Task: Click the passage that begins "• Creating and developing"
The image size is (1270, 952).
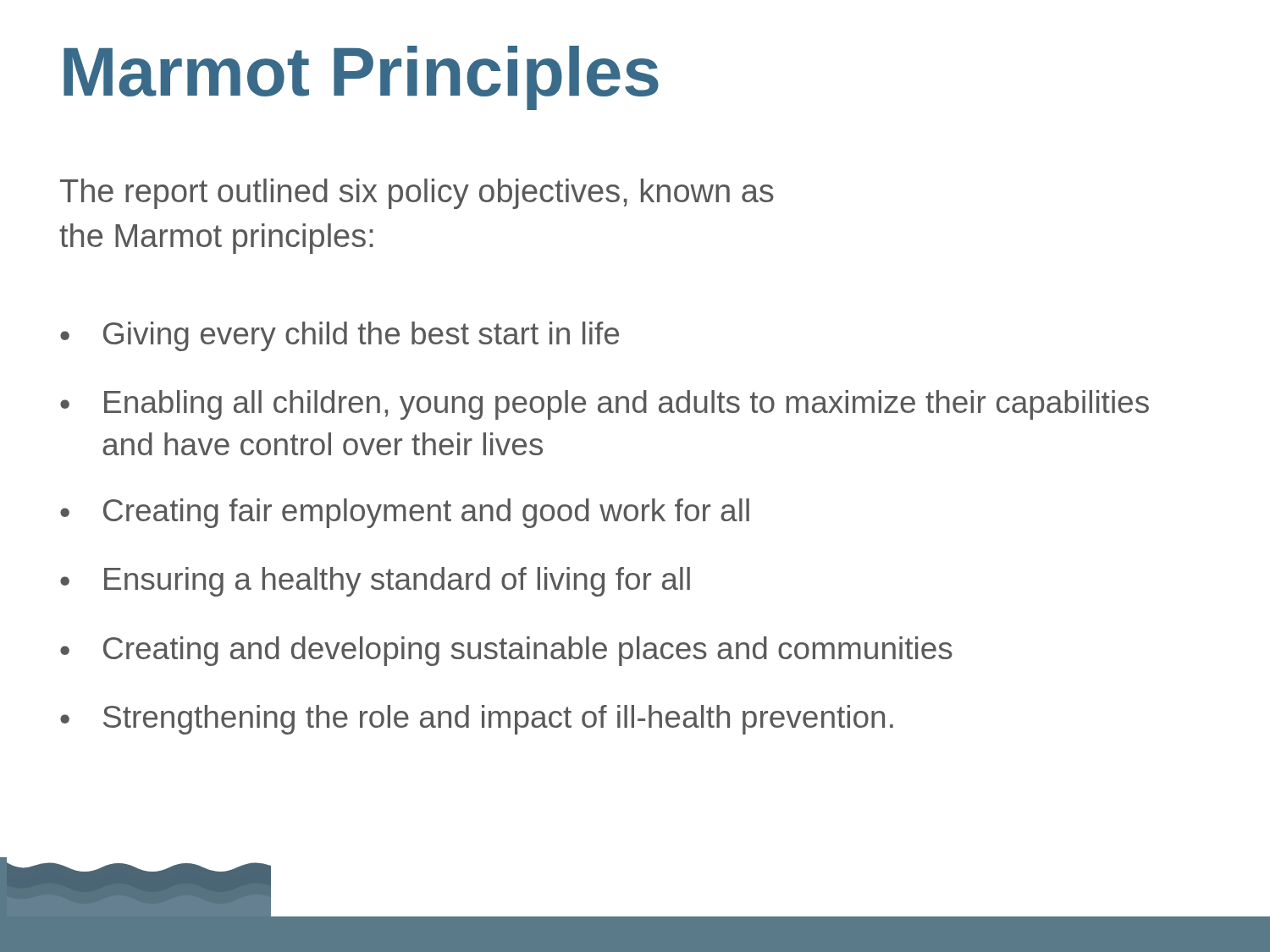Action: [635, 650]
